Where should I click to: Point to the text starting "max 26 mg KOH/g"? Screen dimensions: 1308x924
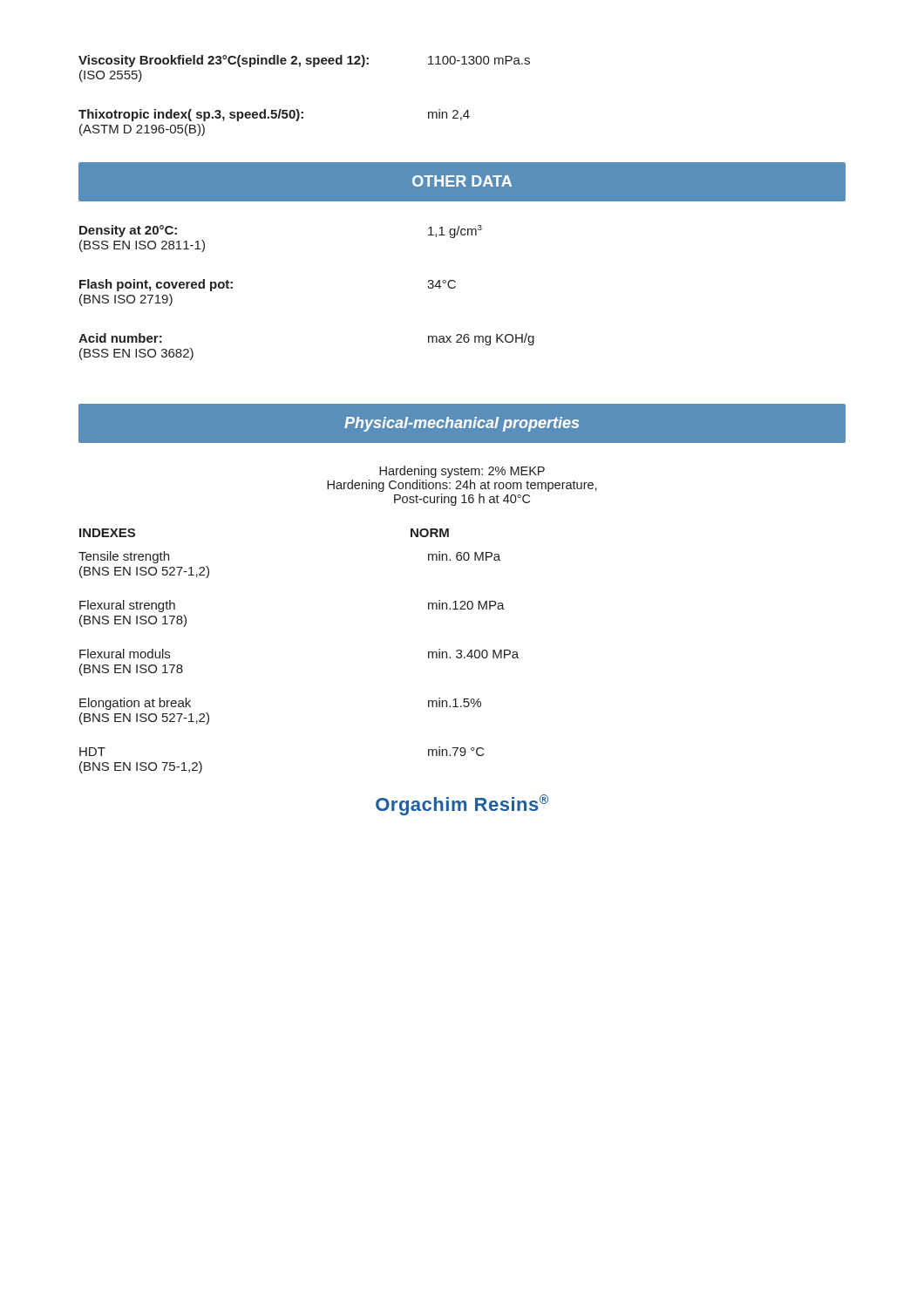pyautogui.click(x=481, y=338)
